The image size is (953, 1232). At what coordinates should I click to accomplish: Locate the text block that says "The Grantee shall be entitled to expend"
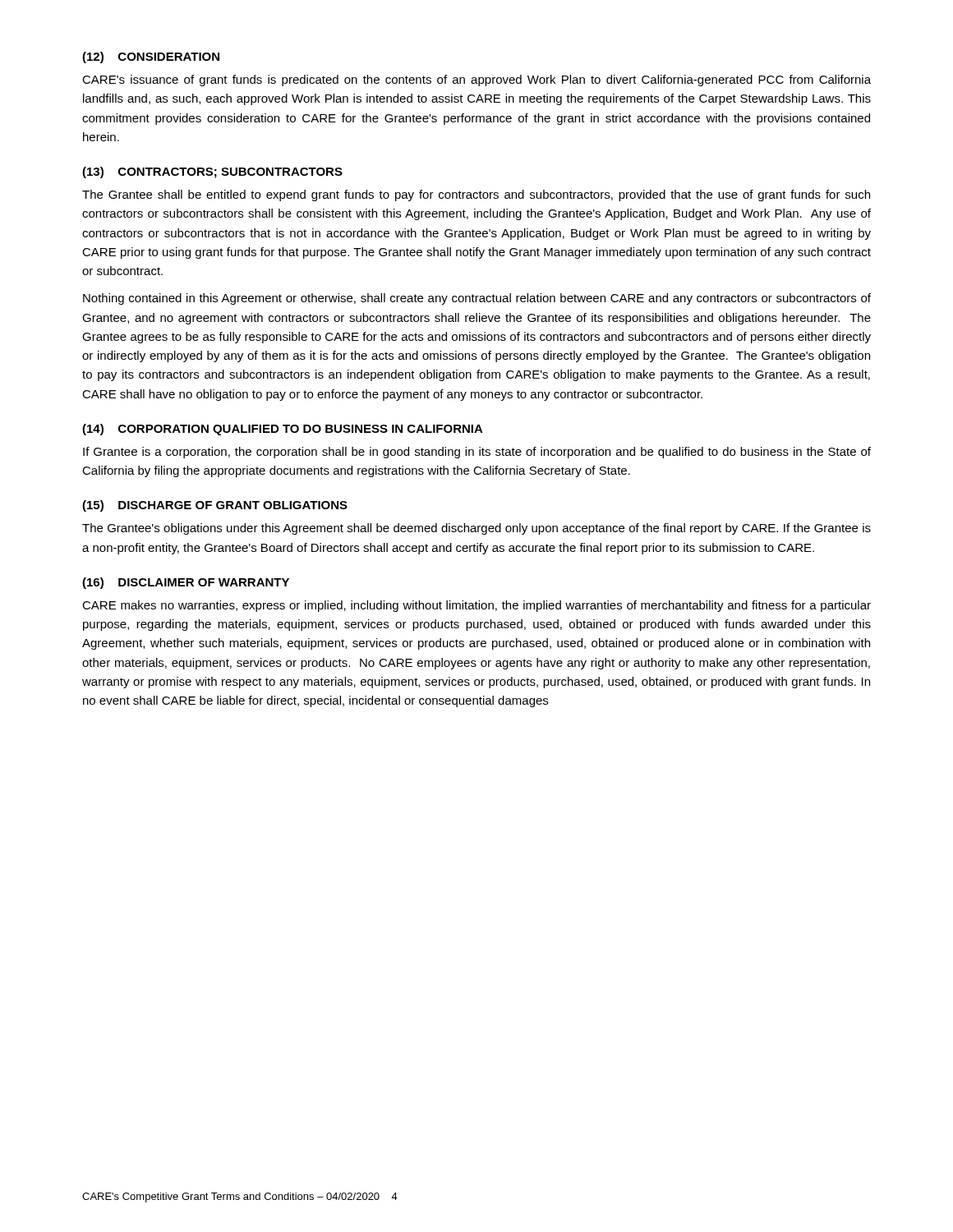[476, 294]
